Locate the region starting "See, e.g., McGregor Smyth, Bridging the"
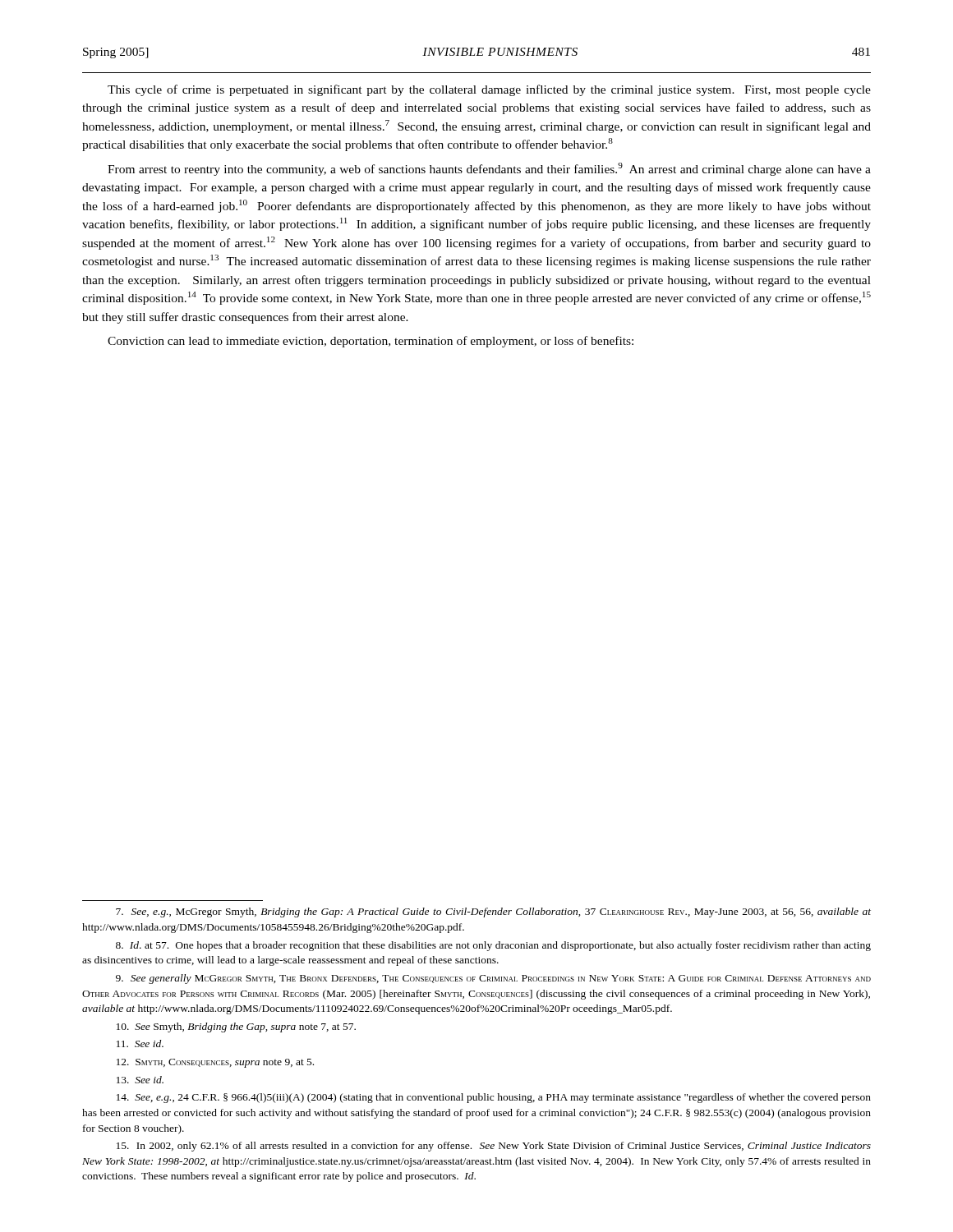The height and width of the screenshot is (1232, 953). (x=476, y=919)
